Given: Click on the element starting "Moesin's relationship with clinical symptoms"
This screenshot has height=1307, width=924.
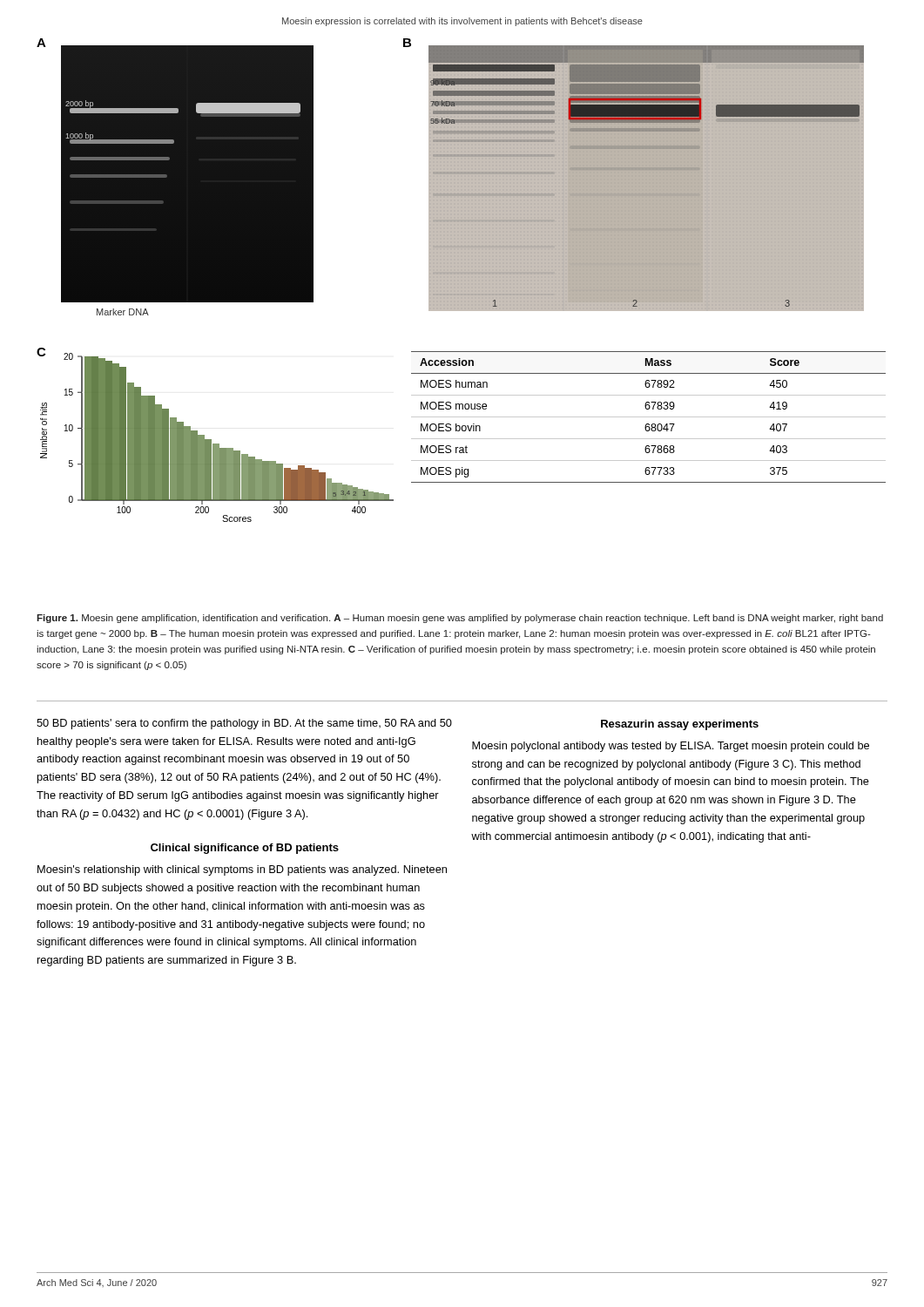Looking at the screenshot, I should click(242, 915).
